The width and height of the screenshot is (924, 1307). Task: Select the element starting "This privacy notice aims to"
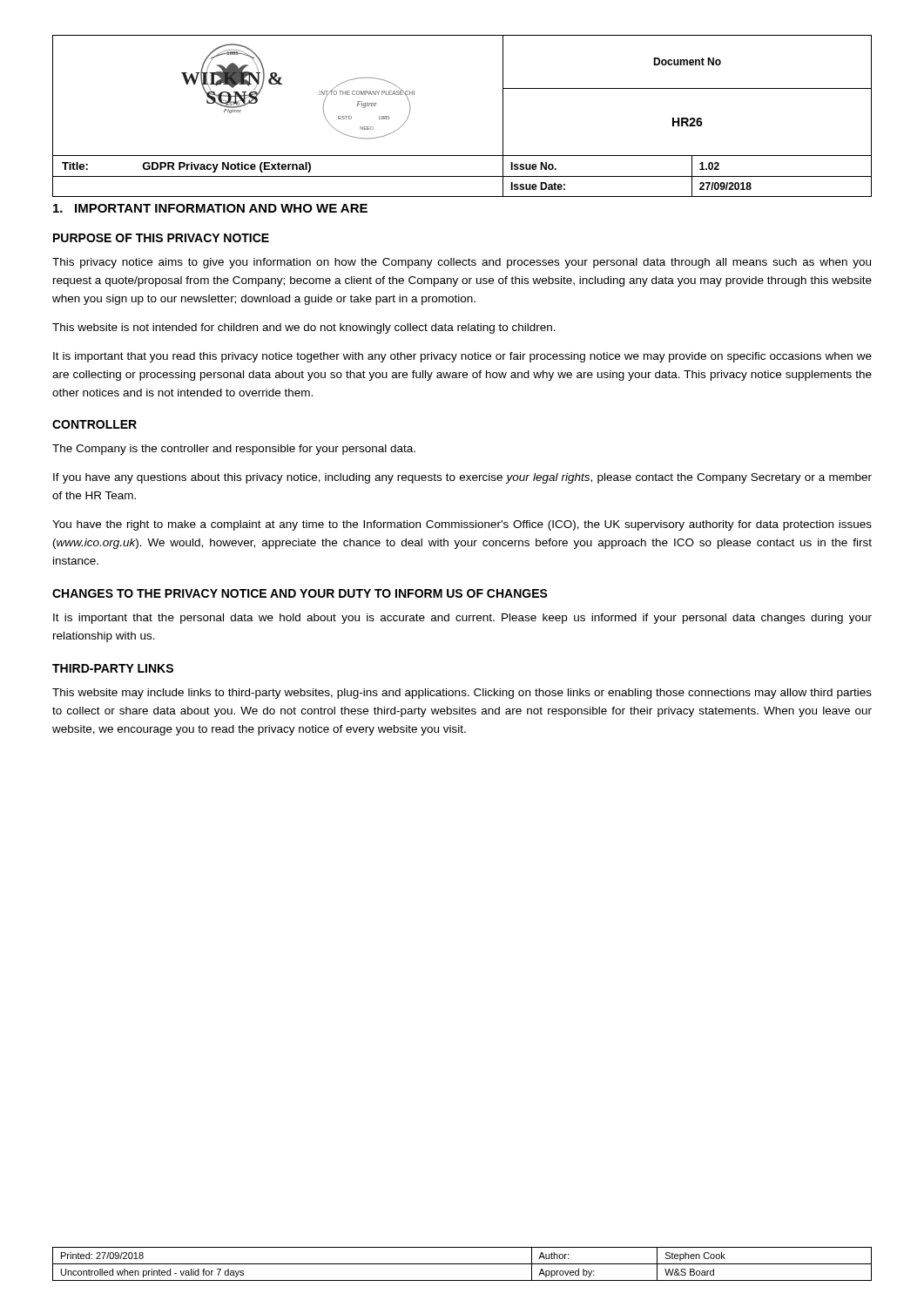[x=462, y=280]
